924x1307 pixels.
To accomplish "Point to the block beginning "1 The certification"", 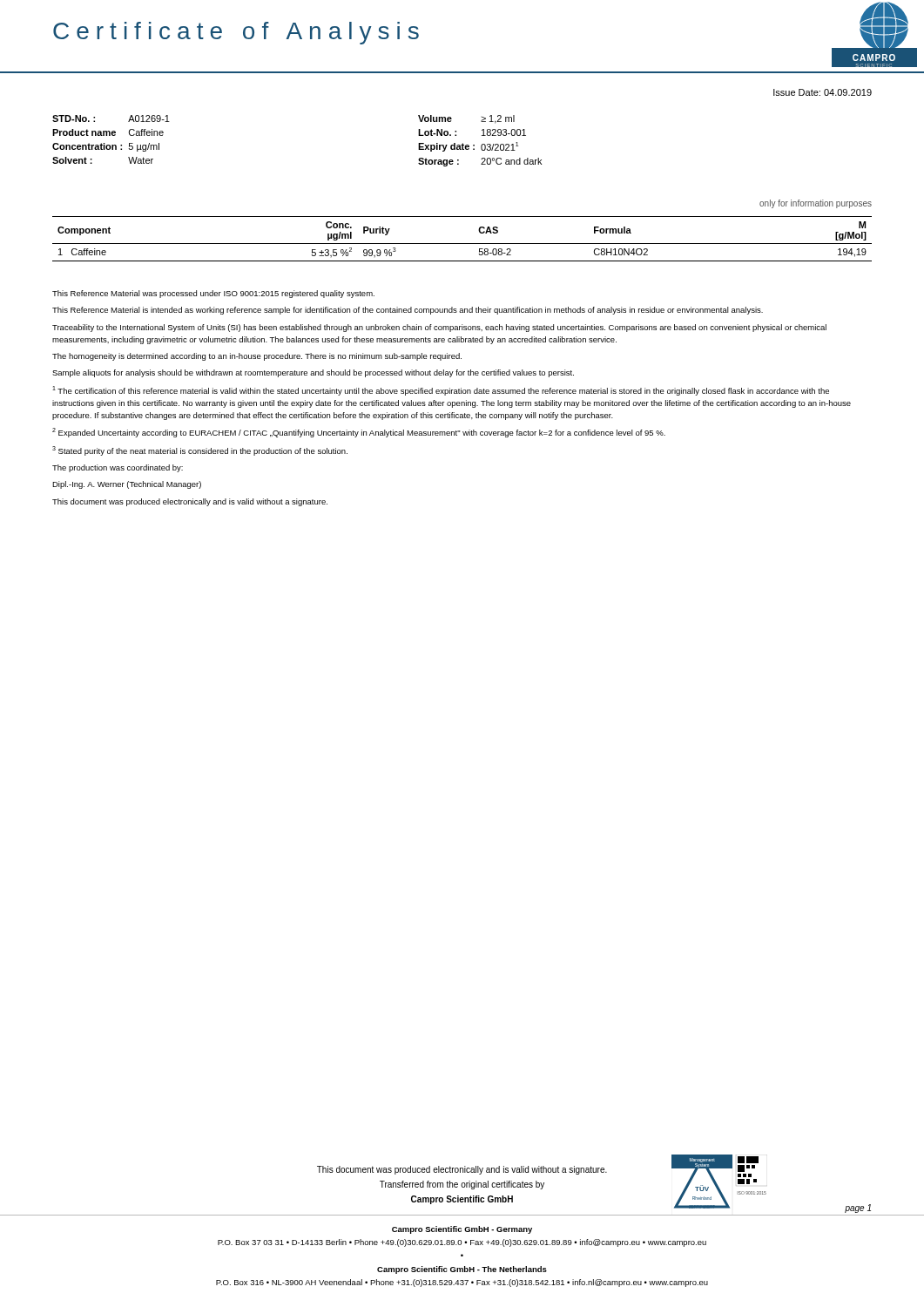I will pos(452,402).
